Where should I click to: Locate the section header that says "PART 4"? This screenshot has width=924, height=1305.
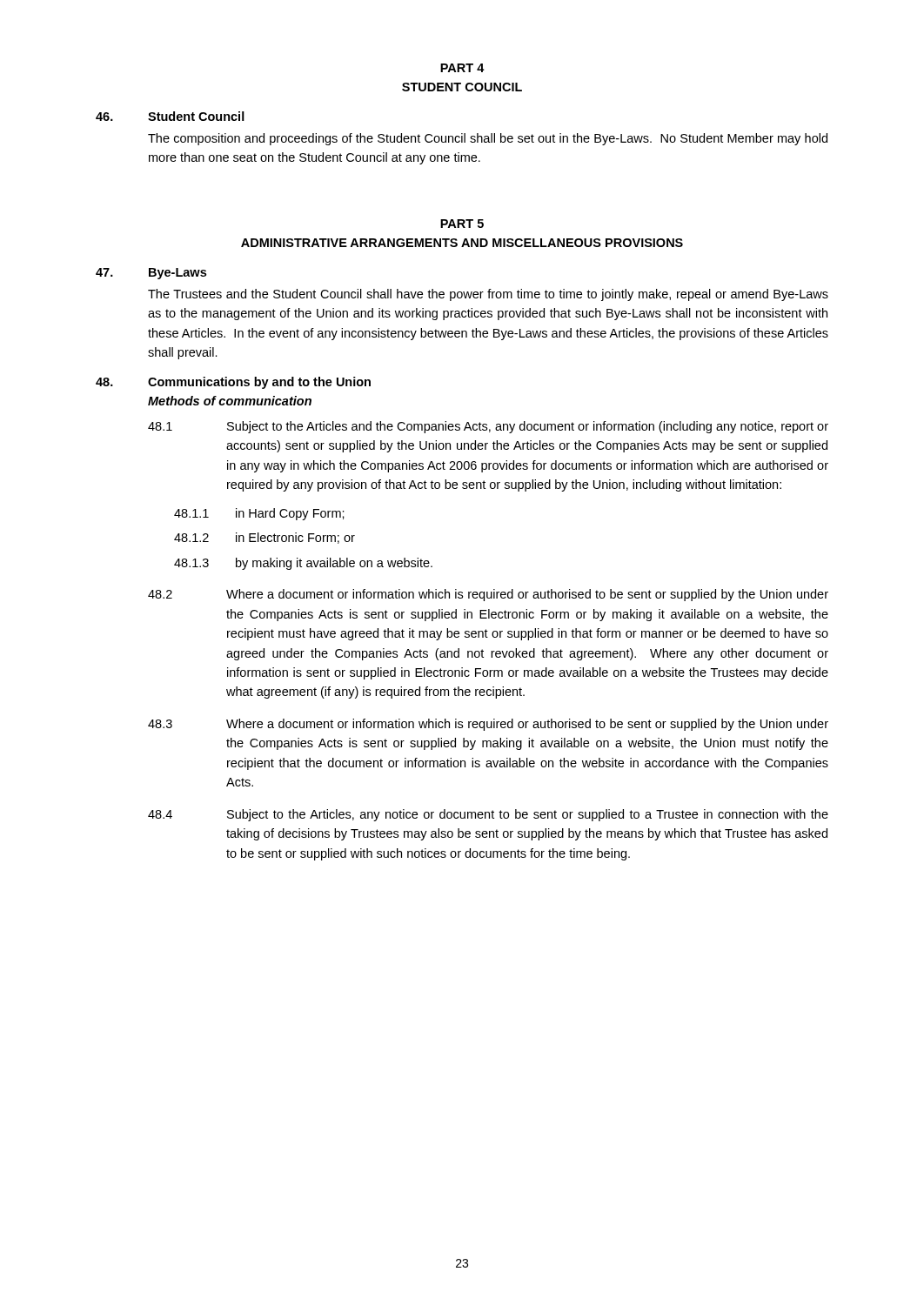(462, 68)
